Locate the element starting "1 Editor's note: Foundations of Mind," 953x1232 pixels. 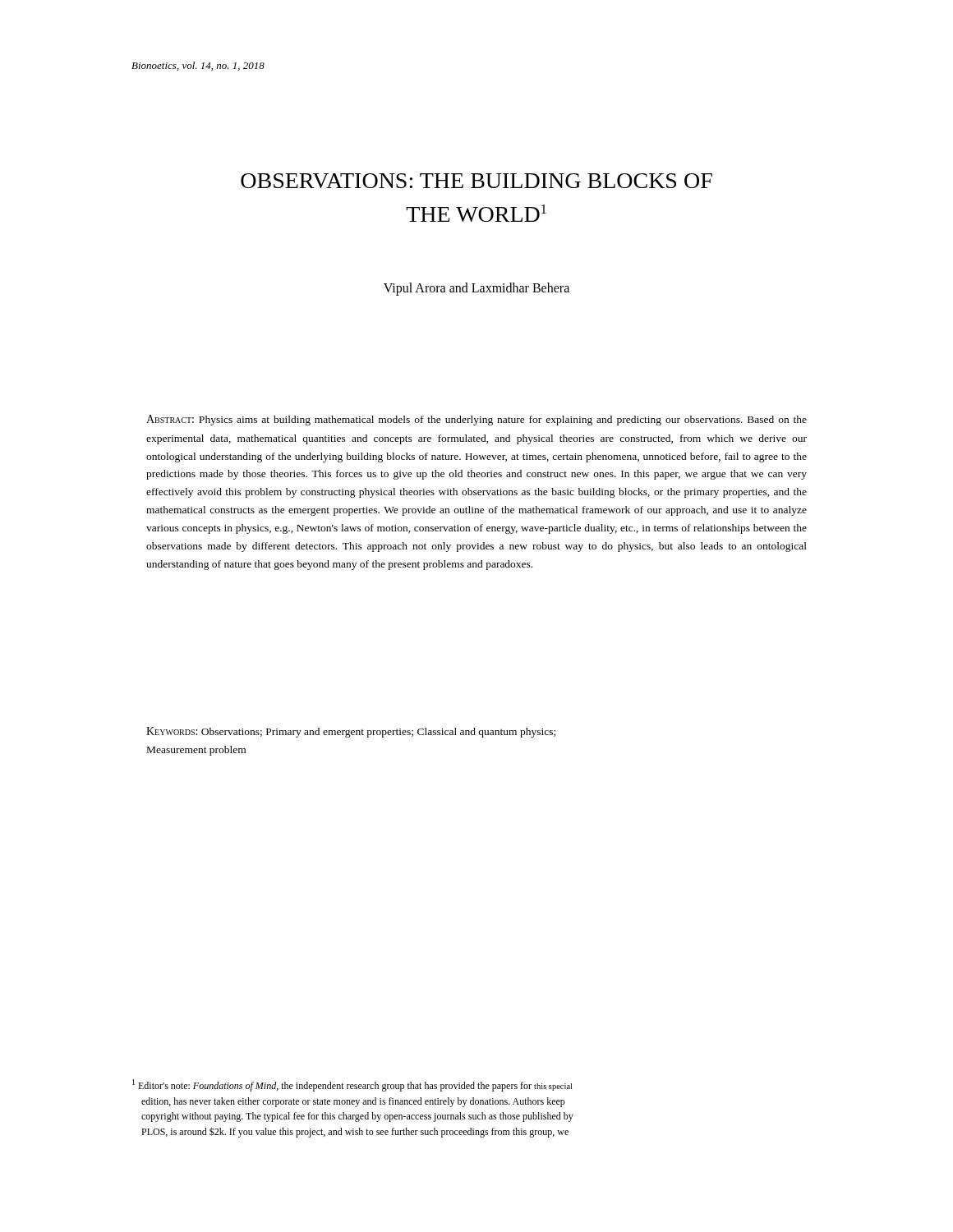[x=352, y=1108]
